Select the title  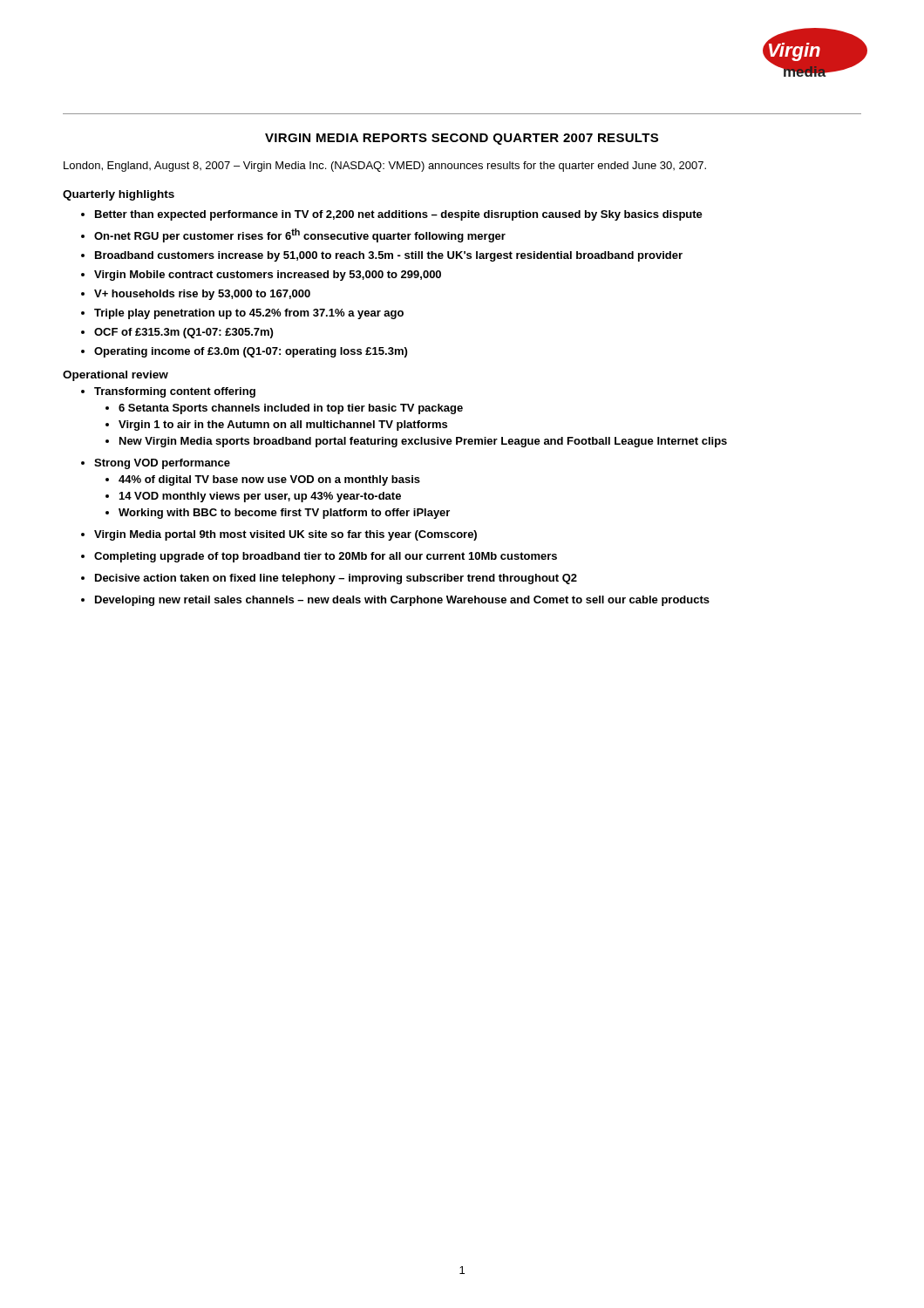point(462,137)
